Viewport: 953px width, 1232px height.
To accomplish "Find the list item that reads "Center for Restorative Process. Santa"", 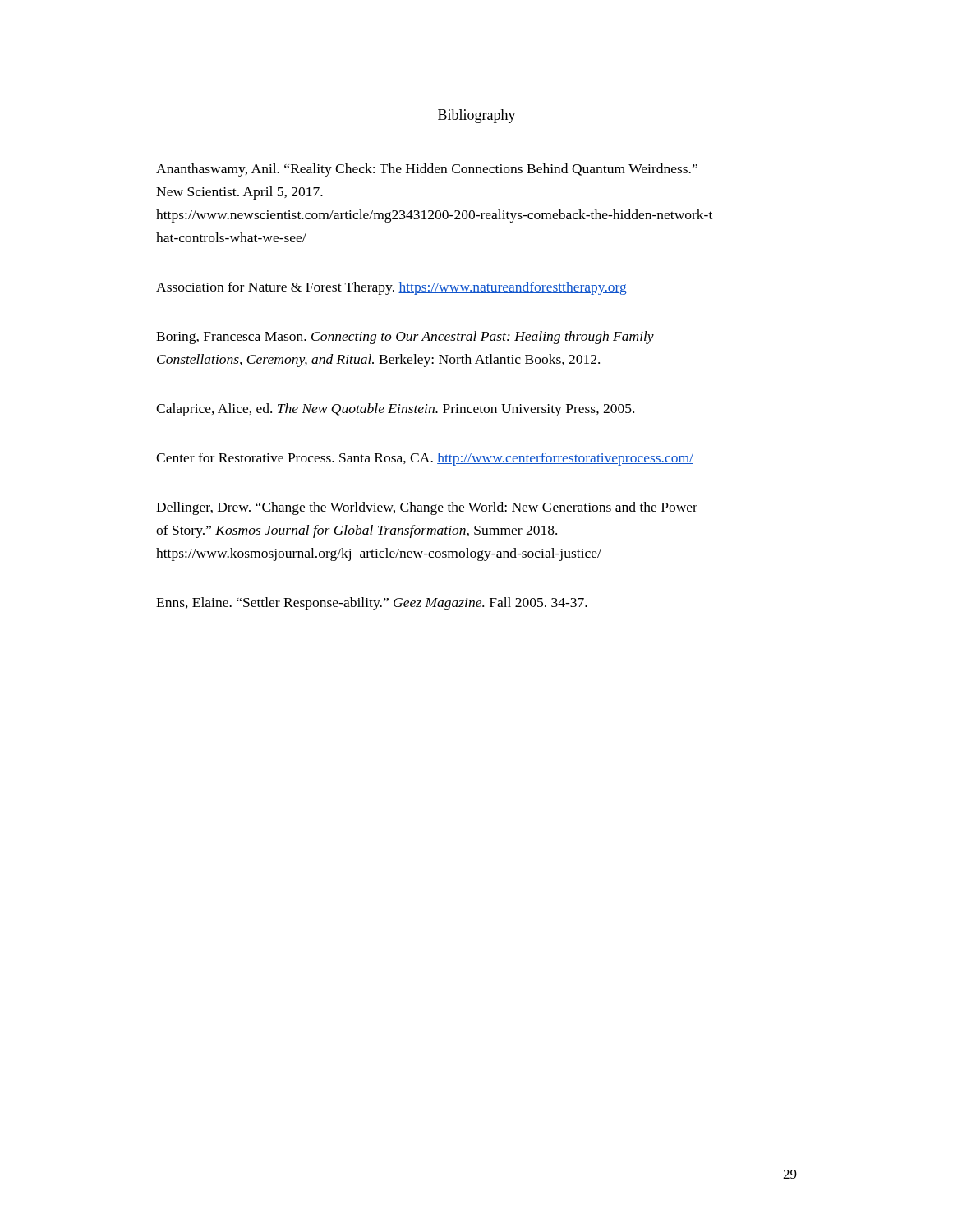I will click(425, 458).
